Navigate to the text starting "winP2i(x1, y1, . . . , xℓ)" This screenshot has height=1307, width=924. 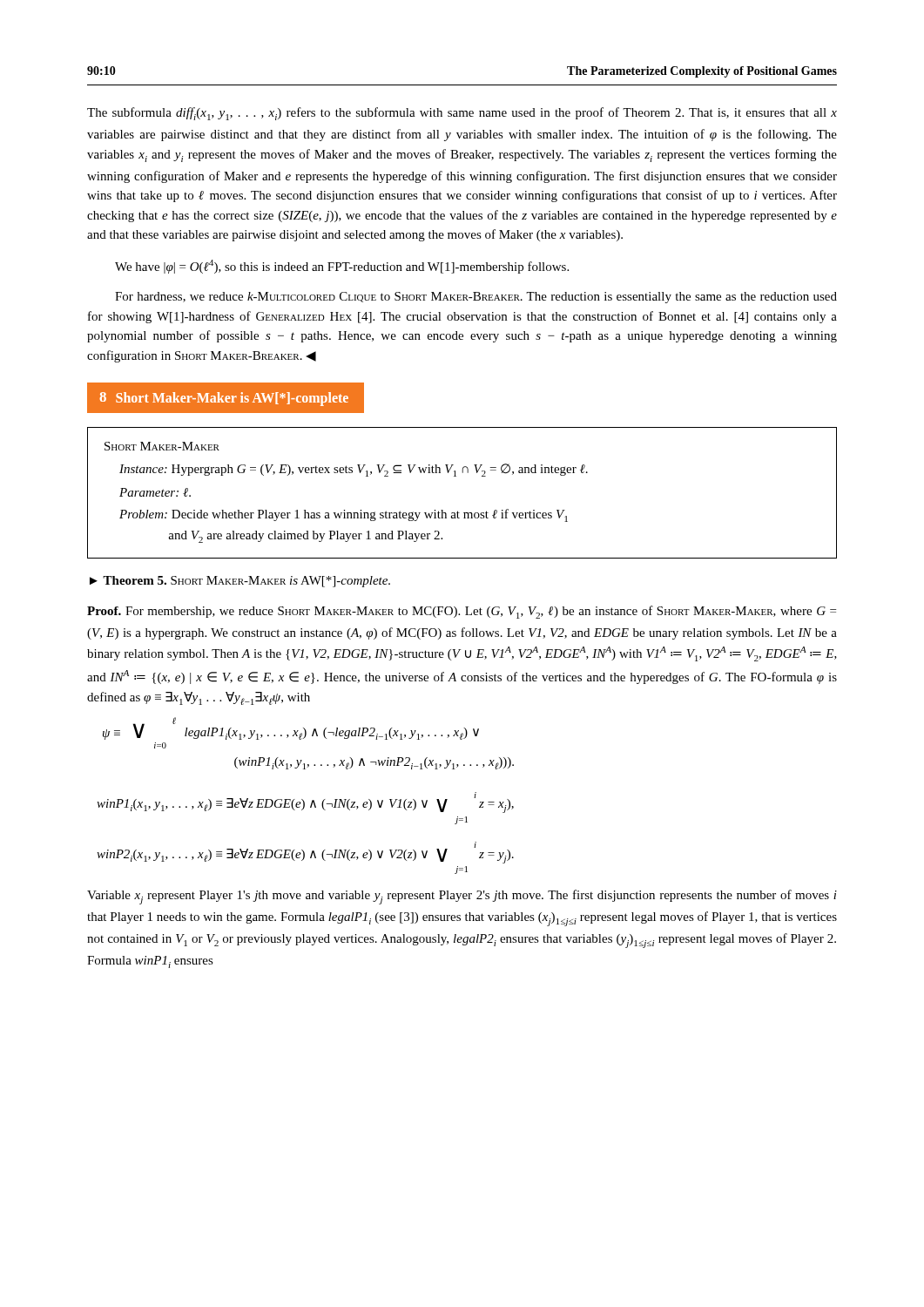[305, 855]
